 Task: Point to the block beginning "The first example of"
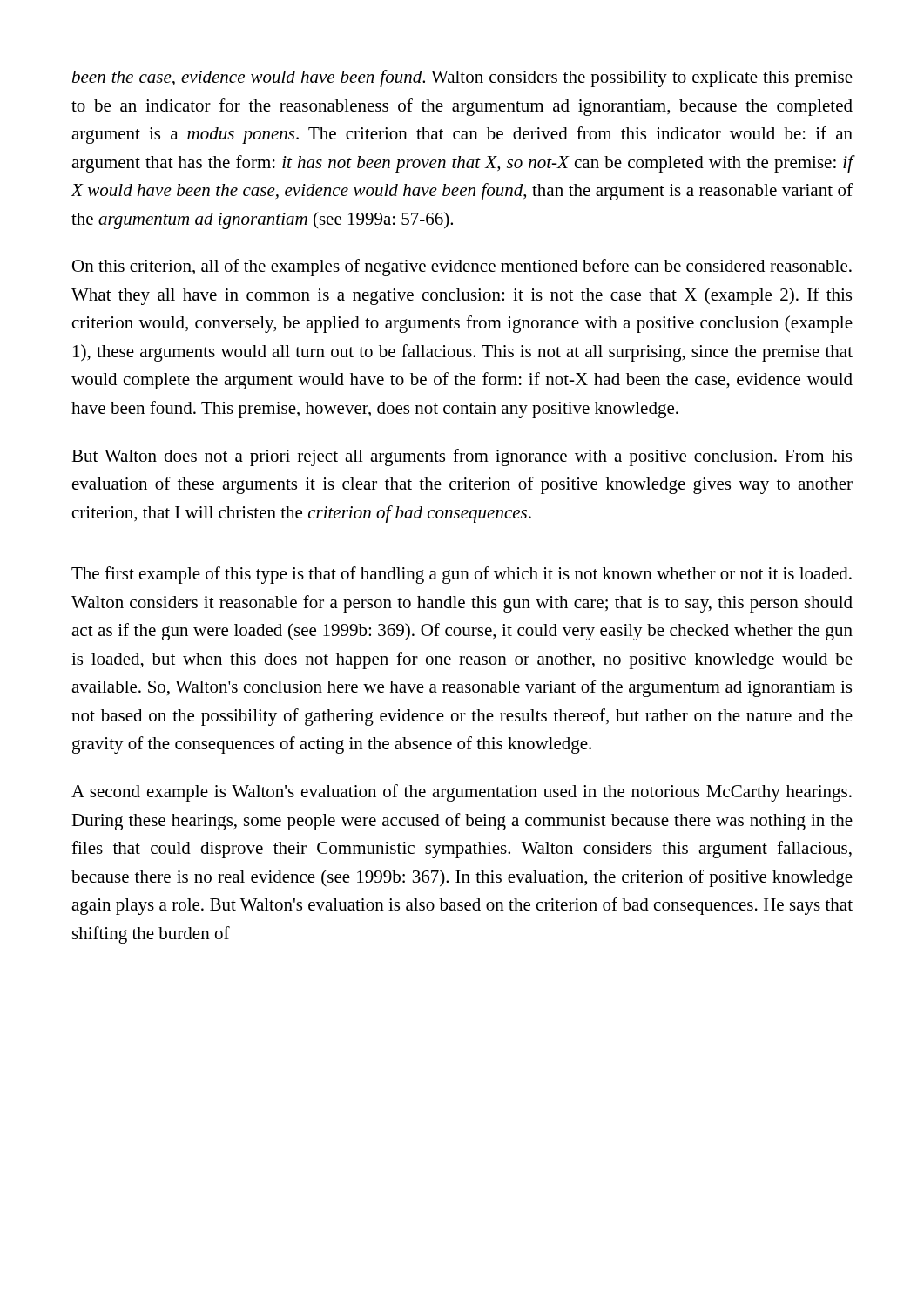tap(462, 659)
